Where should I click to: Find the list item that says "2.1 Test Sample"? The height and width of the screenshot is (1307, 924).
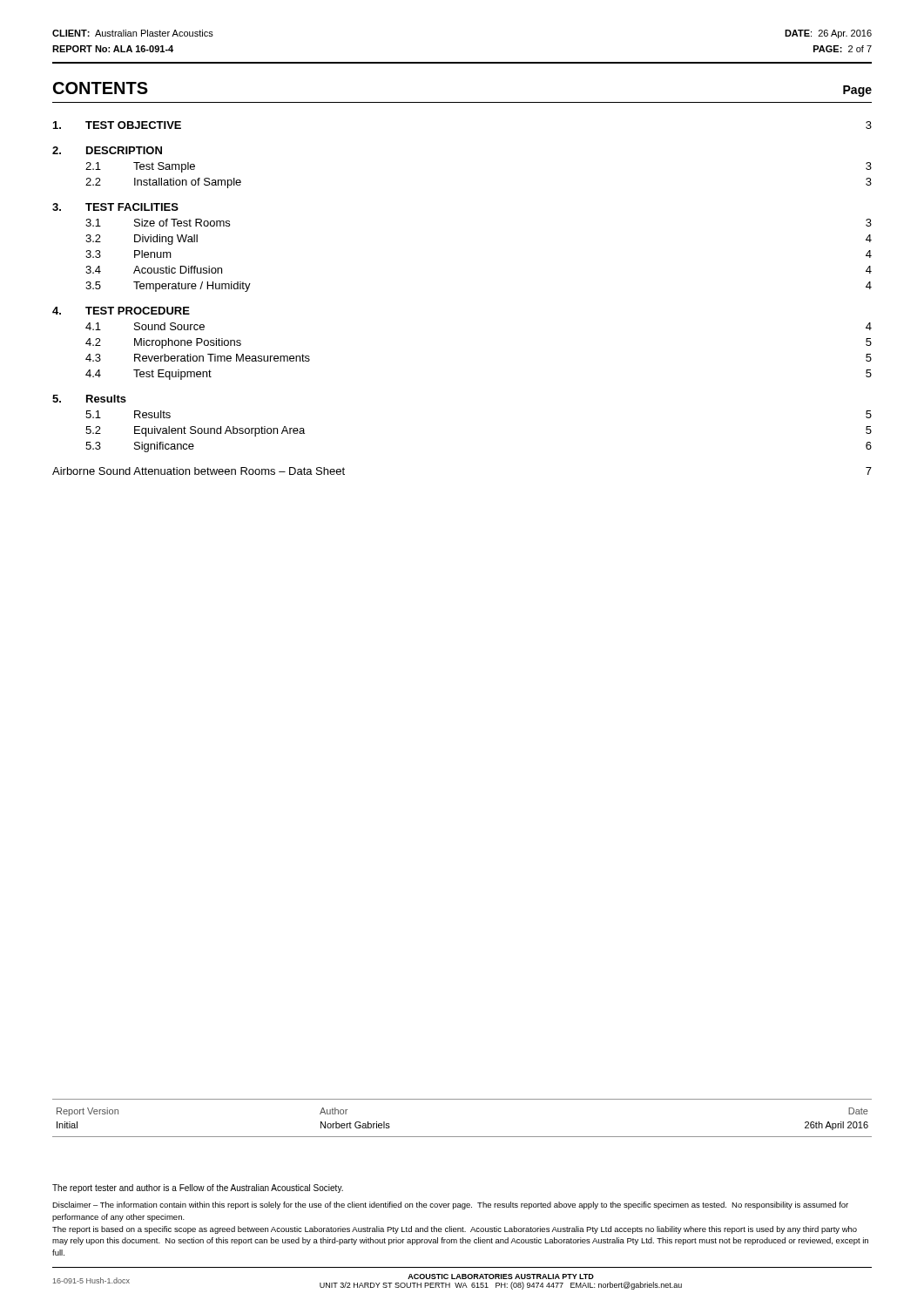[164, 167]
